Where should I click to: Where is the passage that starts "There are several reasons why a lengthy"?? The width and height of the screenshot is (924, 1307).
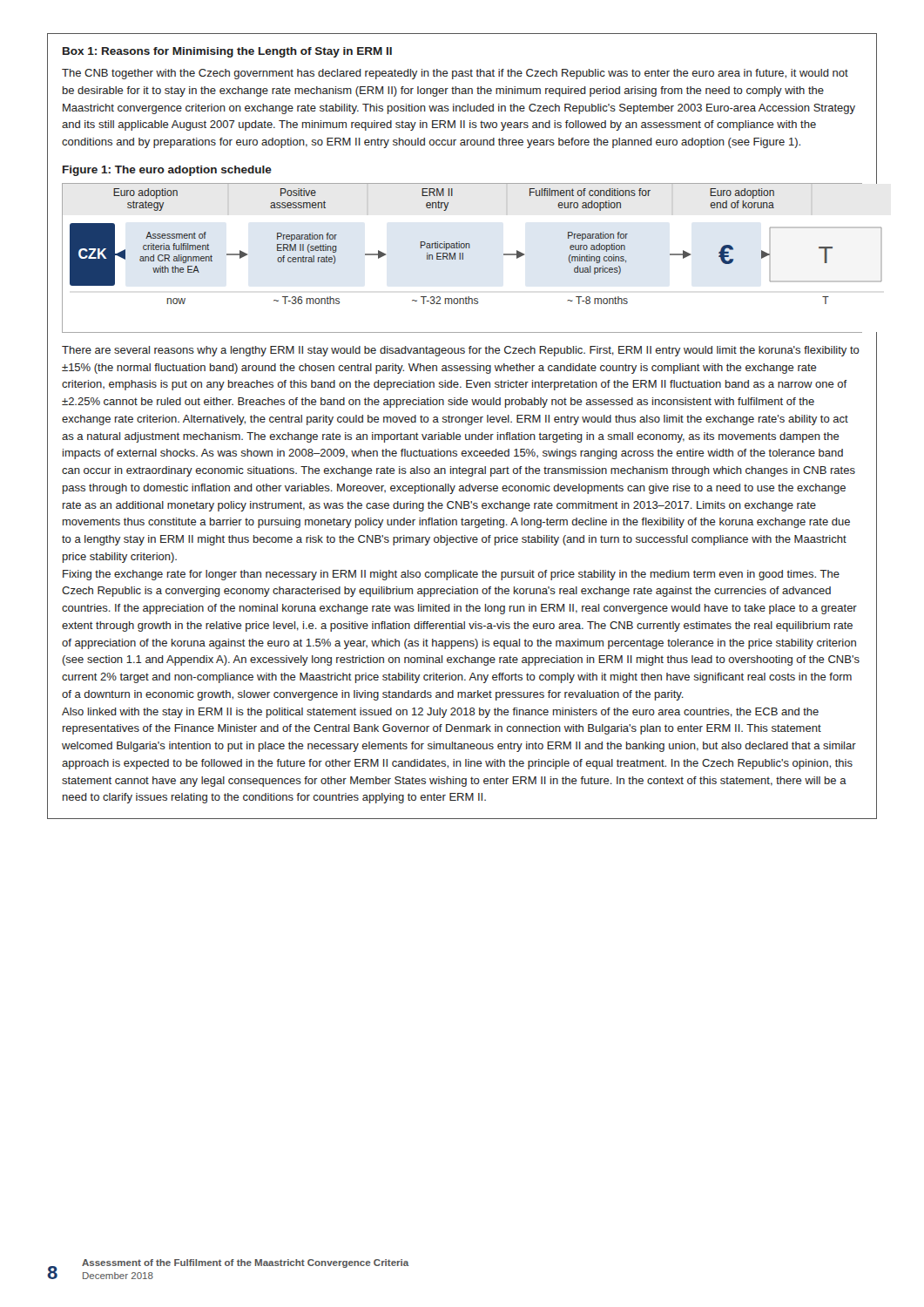(x=461, y=453)
